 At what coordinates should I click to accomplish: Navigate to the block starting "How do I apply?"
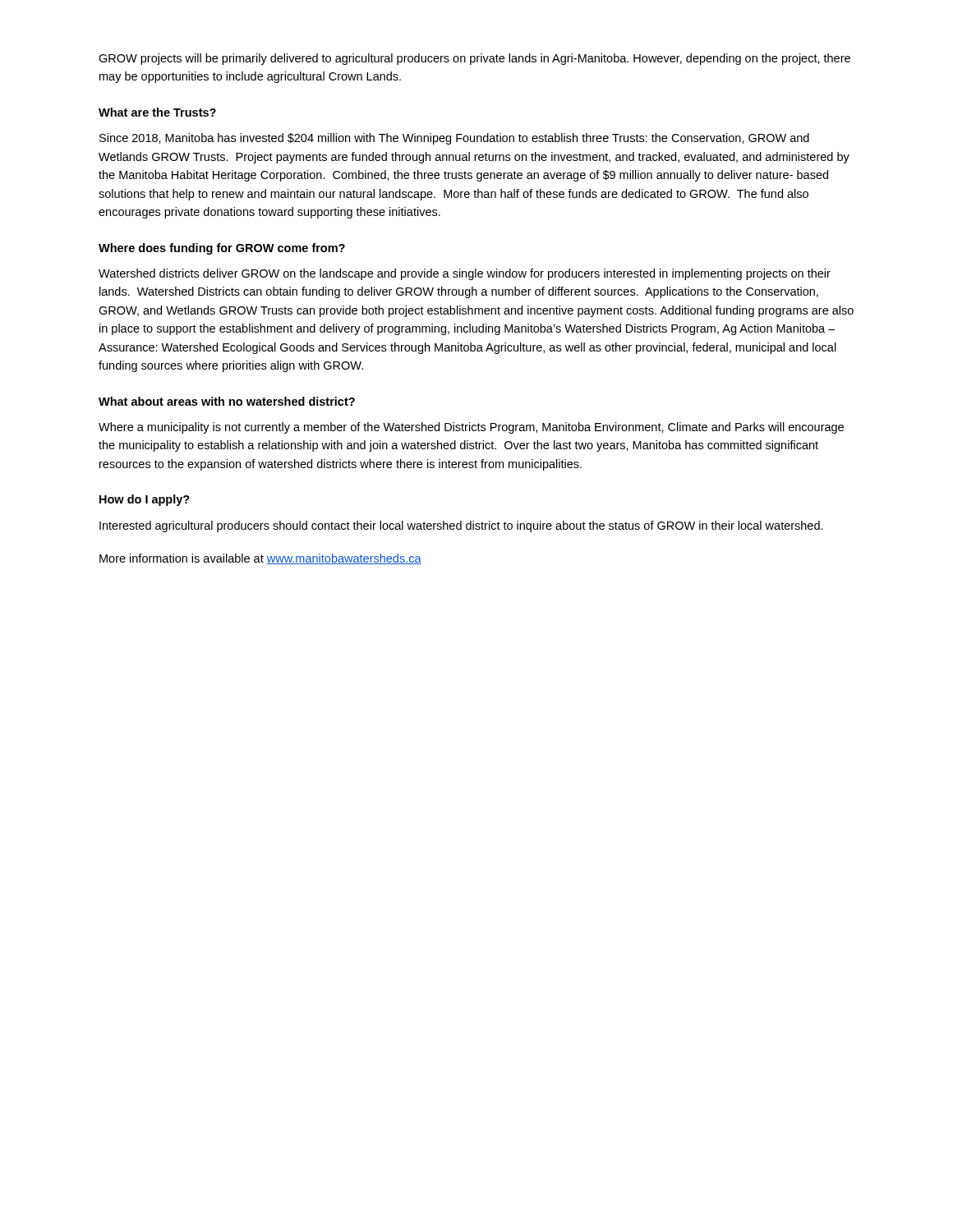(144, 500)
